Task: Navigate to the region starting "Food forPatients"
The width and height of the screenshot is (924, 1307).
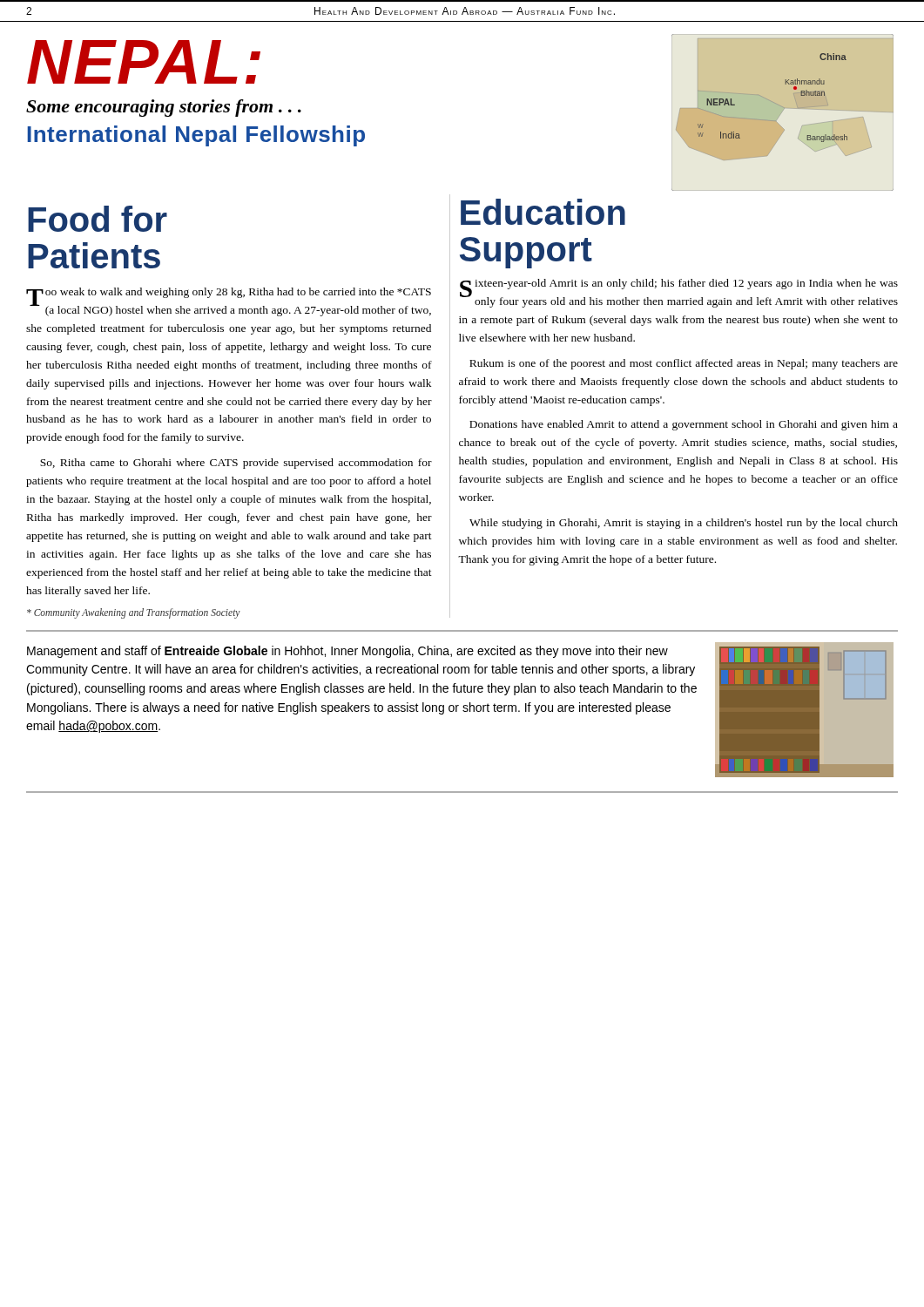Action: coord(98,219)
